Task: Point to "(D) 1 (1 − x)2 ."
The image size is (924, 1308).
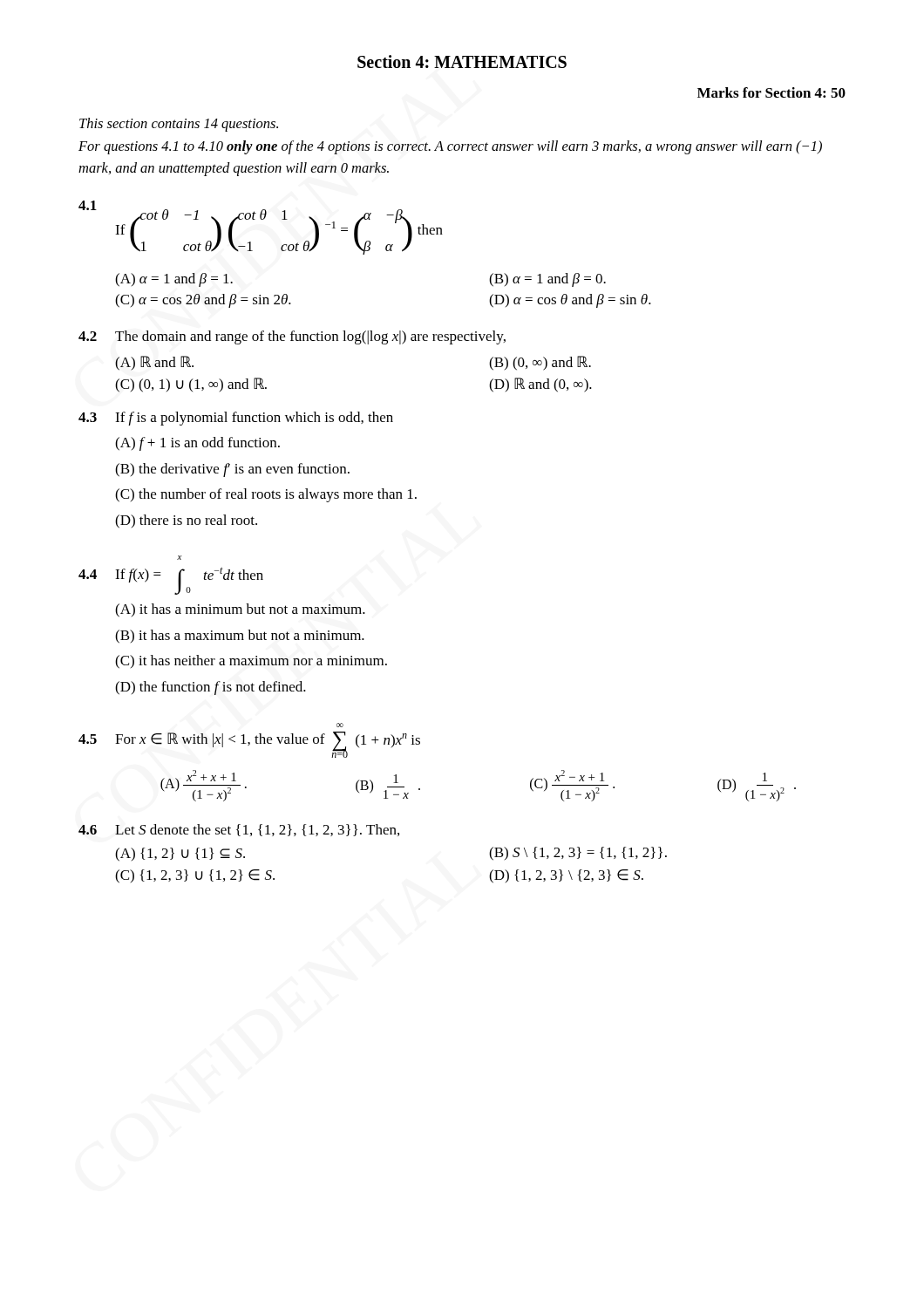Action: 757,786
